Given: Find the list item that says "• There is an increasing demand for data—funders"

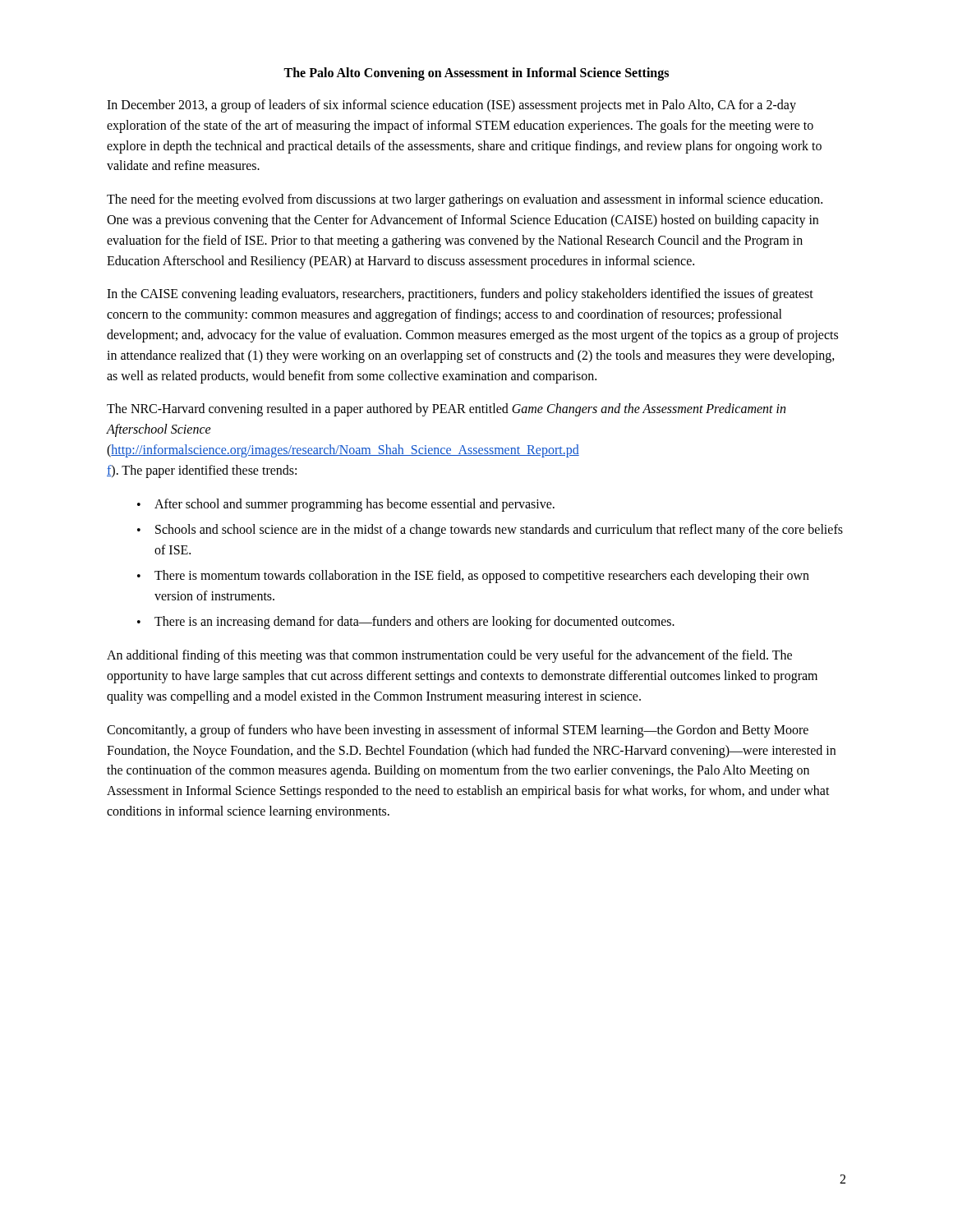Looking at the screenshot, I should coord(491,622).
